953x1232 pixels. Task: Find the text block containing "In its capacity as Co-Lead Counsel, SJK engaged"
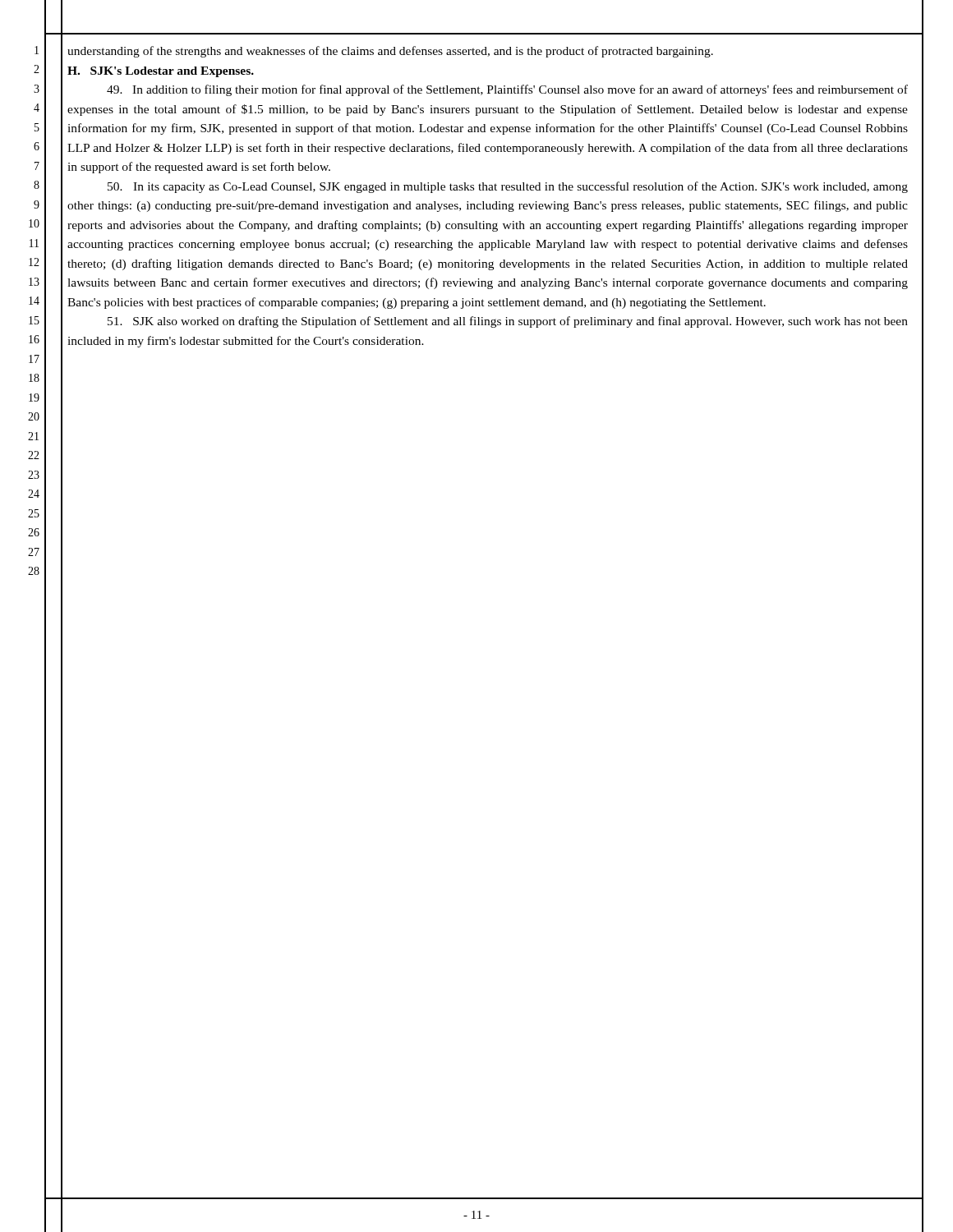click(x=488, y=244)
